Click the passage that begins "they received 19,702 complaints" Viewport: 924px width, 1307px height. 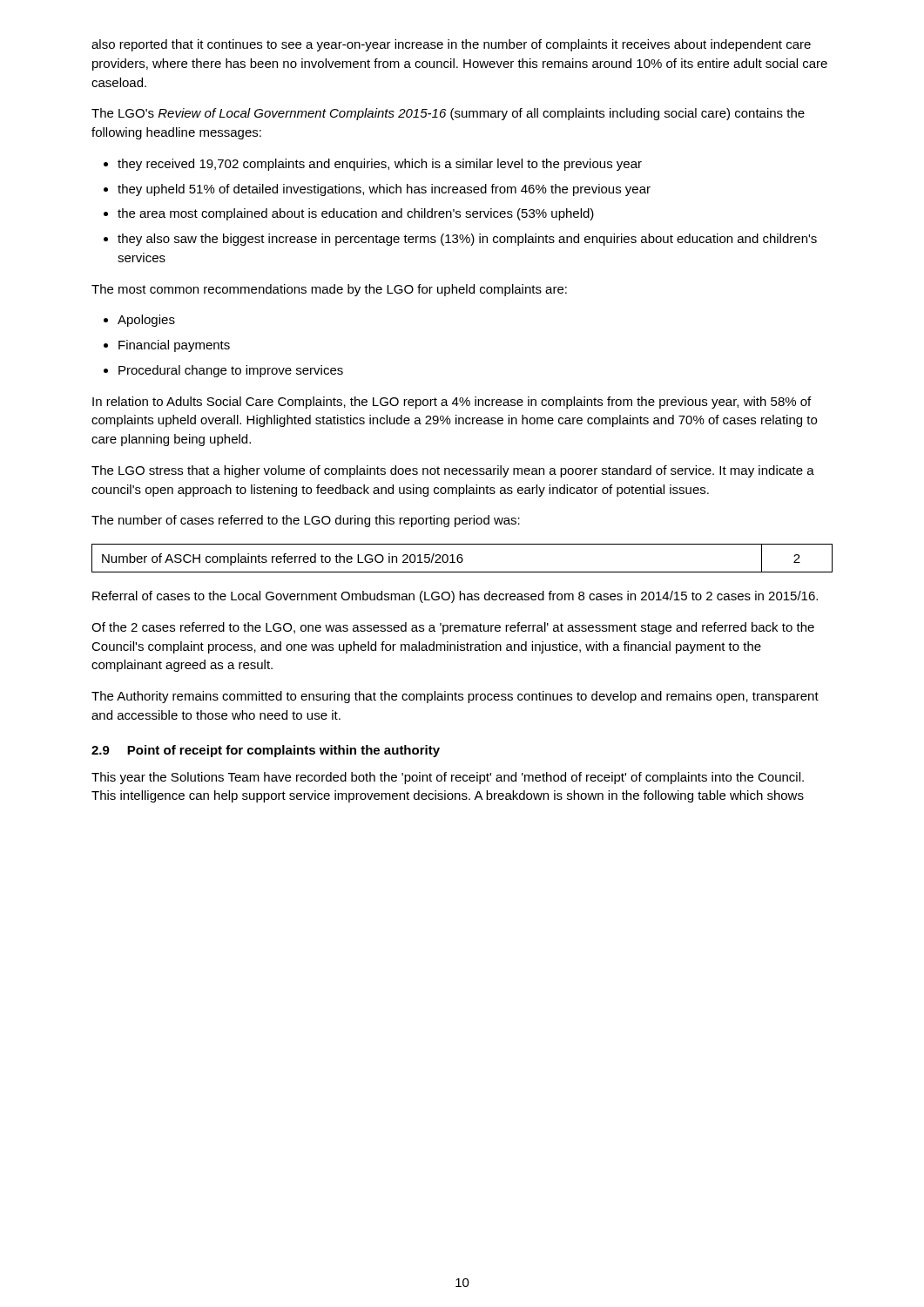coord(475,163)
